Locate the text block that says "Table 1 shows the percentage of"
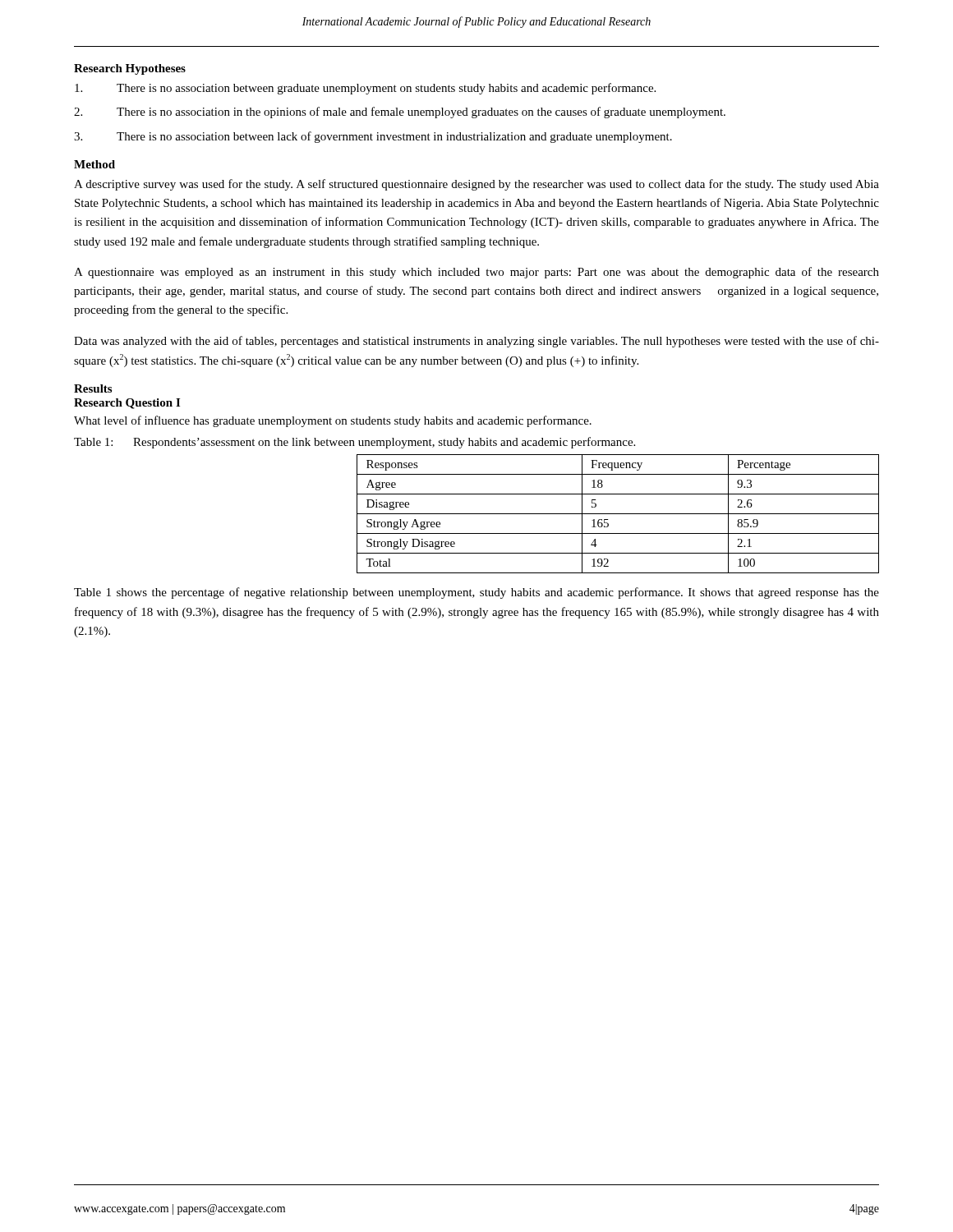This screenshot has height=1232, width=953. pos(476,612)
